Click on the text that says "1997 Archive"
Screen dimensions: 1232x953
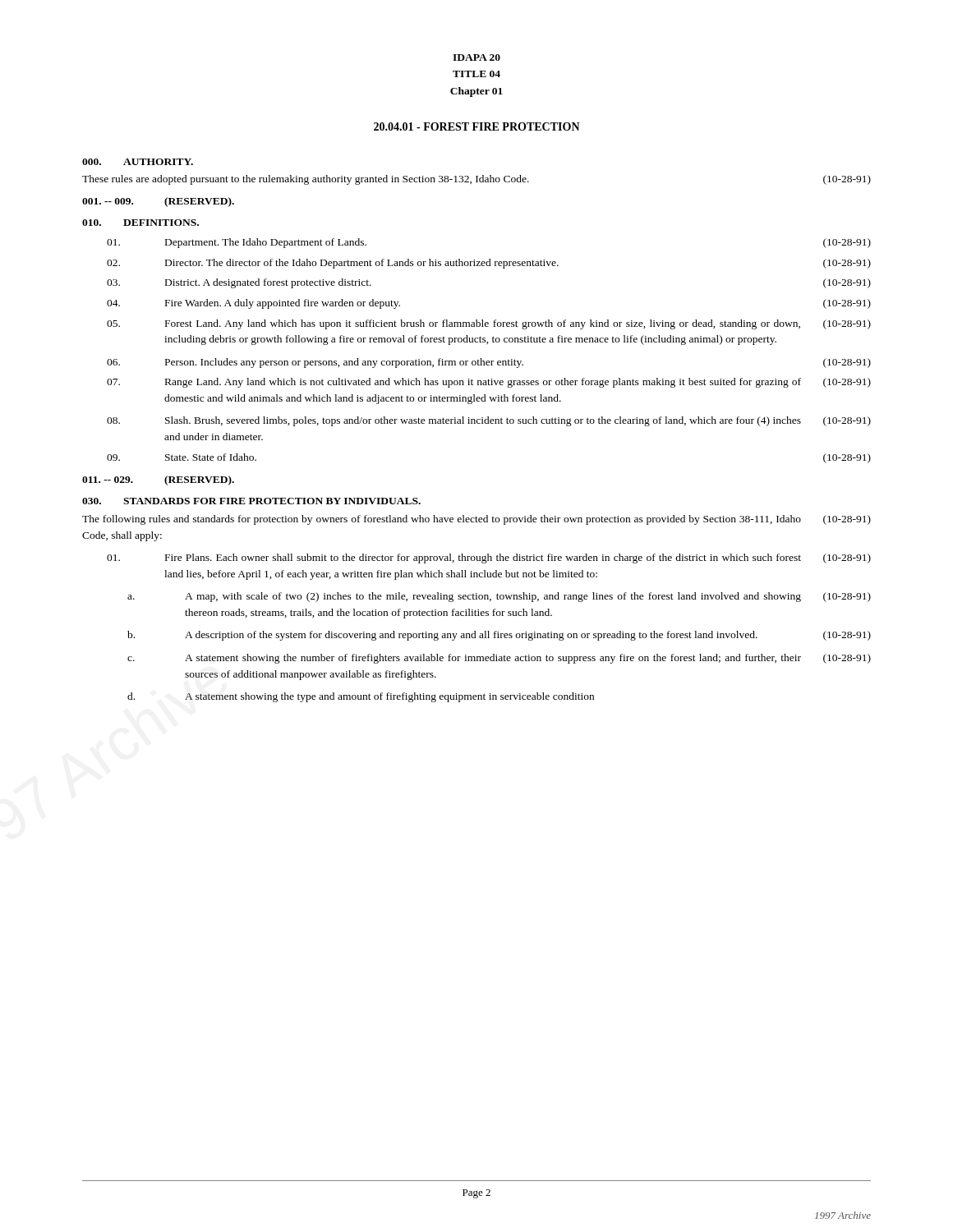(x=842, y=1215)
